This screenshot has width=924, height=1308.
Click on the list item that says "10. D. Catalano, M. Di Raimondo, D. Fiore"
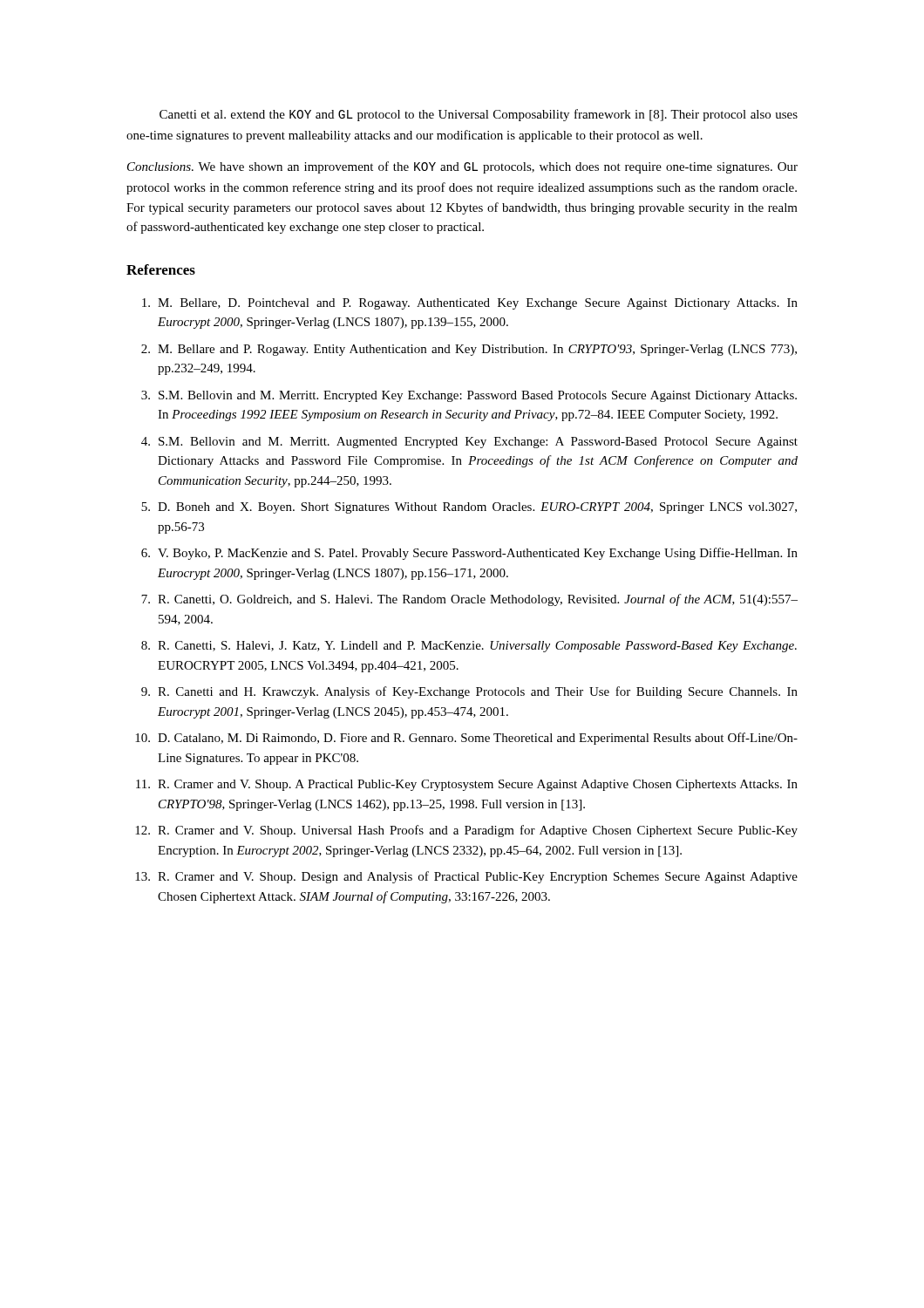(462, 748)
